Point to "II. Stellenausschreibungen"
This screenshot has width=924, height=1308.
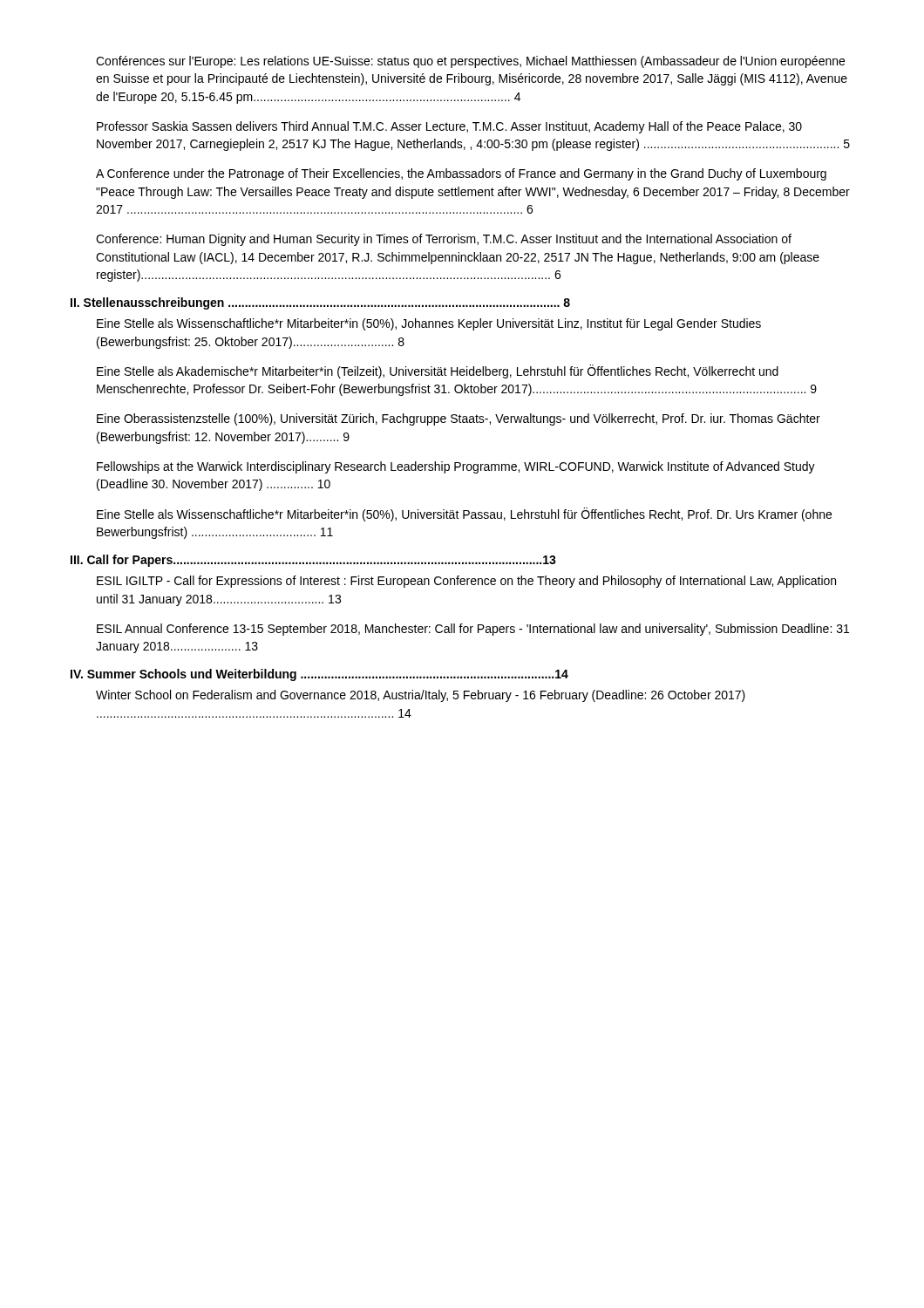(320, 303)
